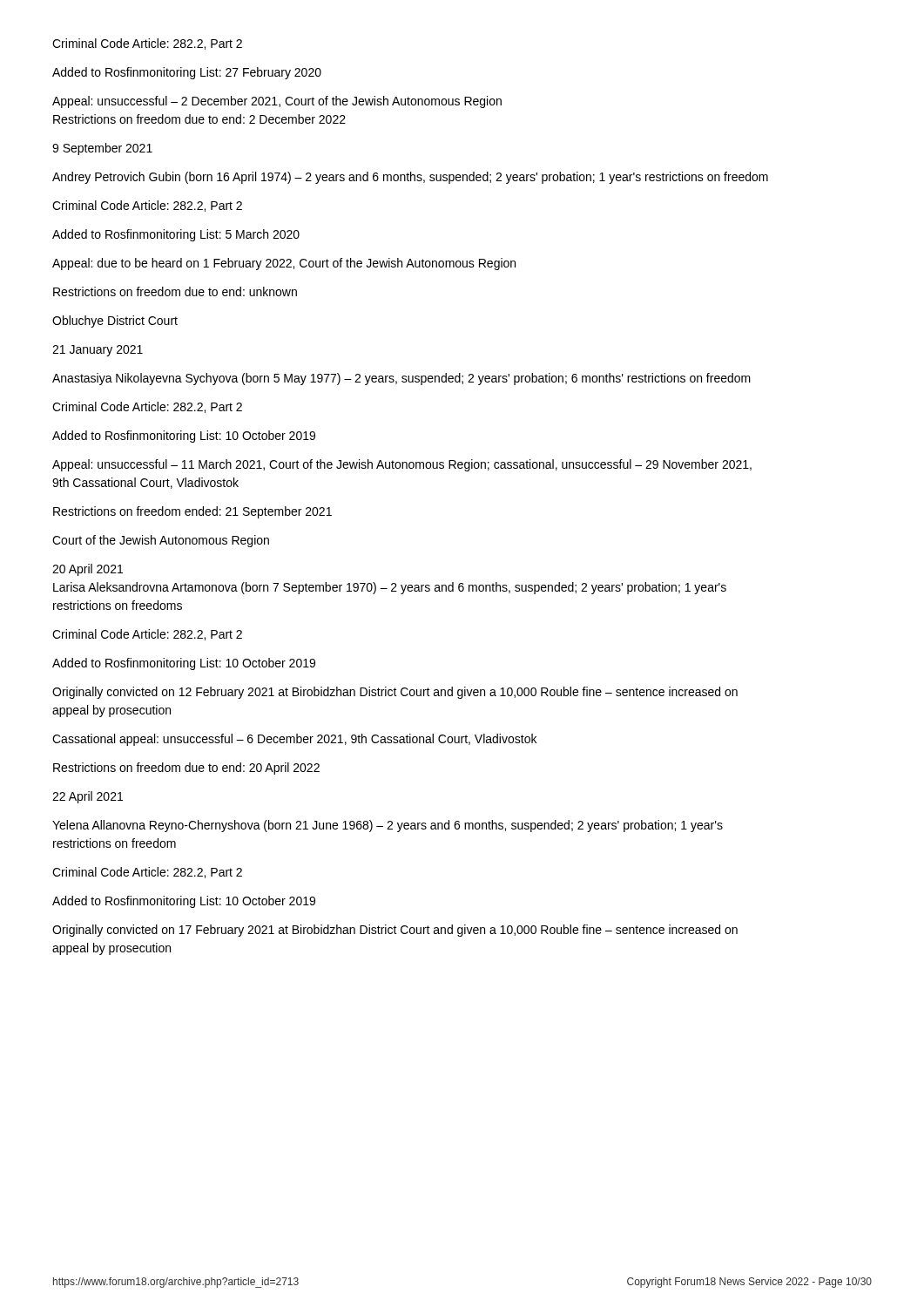Click the passage that begins "Originally convicted on 12 February 2021 at"
924x1307 pixels.
395,701
